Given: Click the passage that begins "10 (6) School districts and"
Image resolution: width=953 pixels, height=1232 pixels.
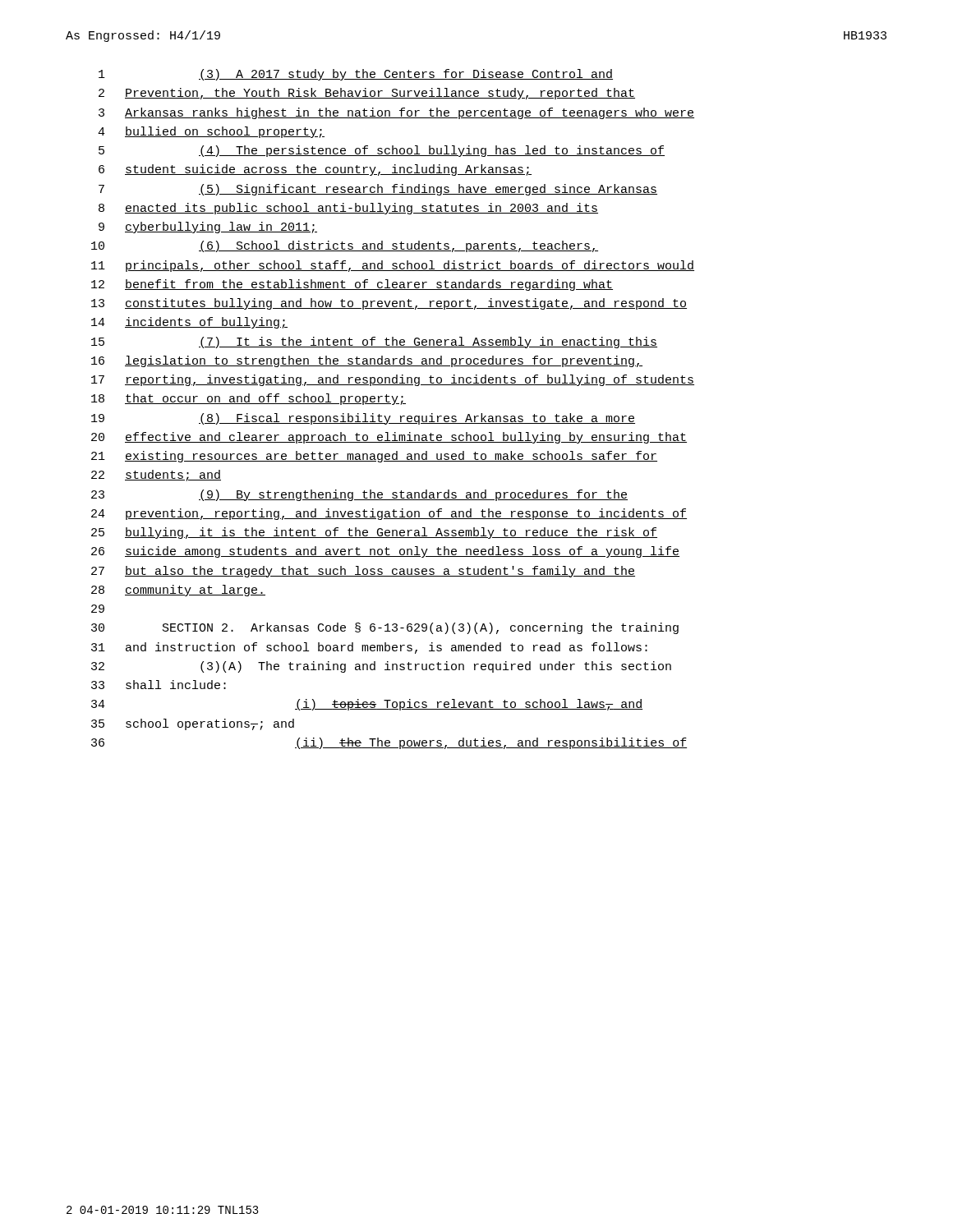Looking at the screenshot, I should (x=476, y=285).
